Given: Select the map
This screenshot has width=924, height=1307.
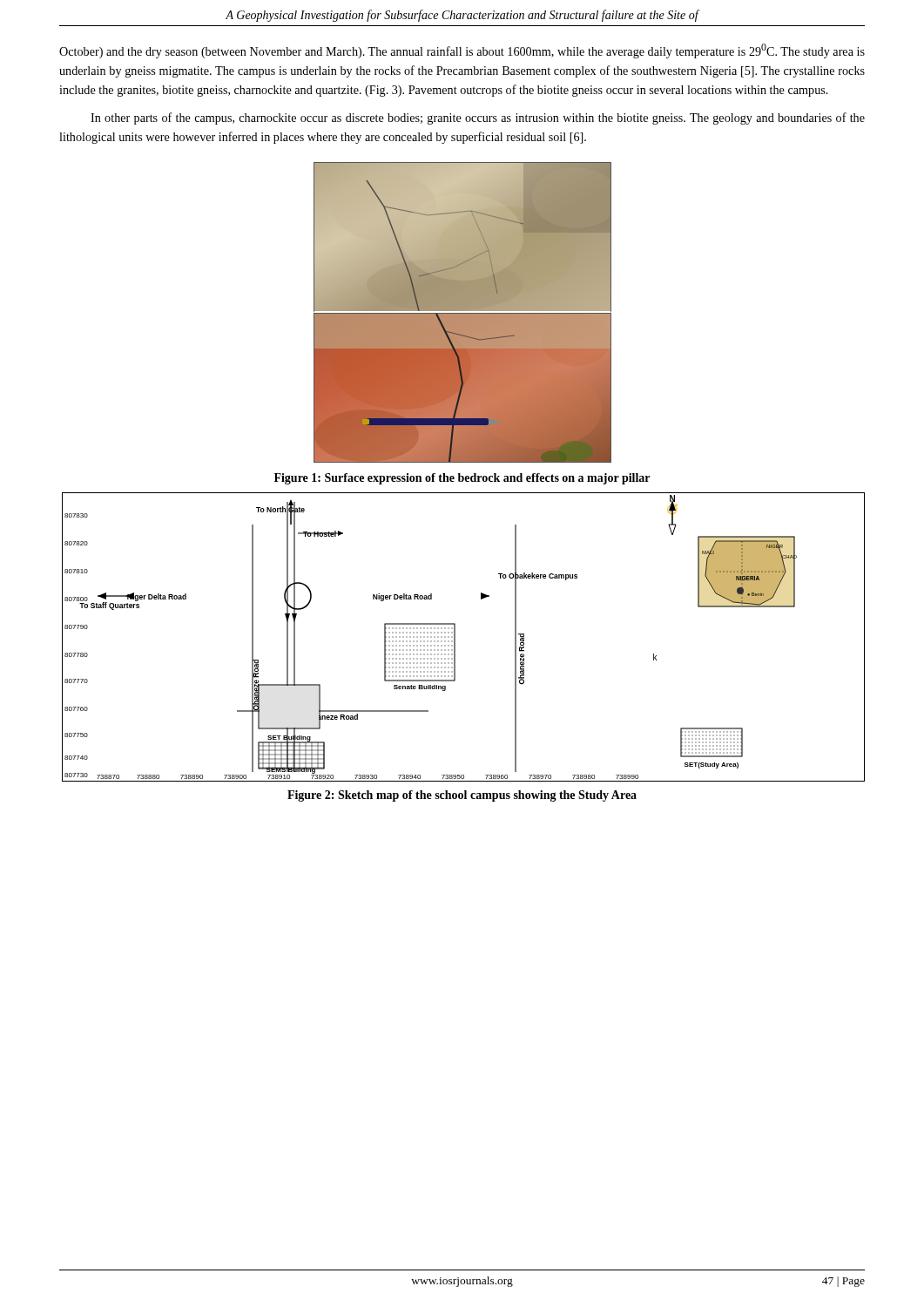Looking at the screenshot, I should coord(462,637).
